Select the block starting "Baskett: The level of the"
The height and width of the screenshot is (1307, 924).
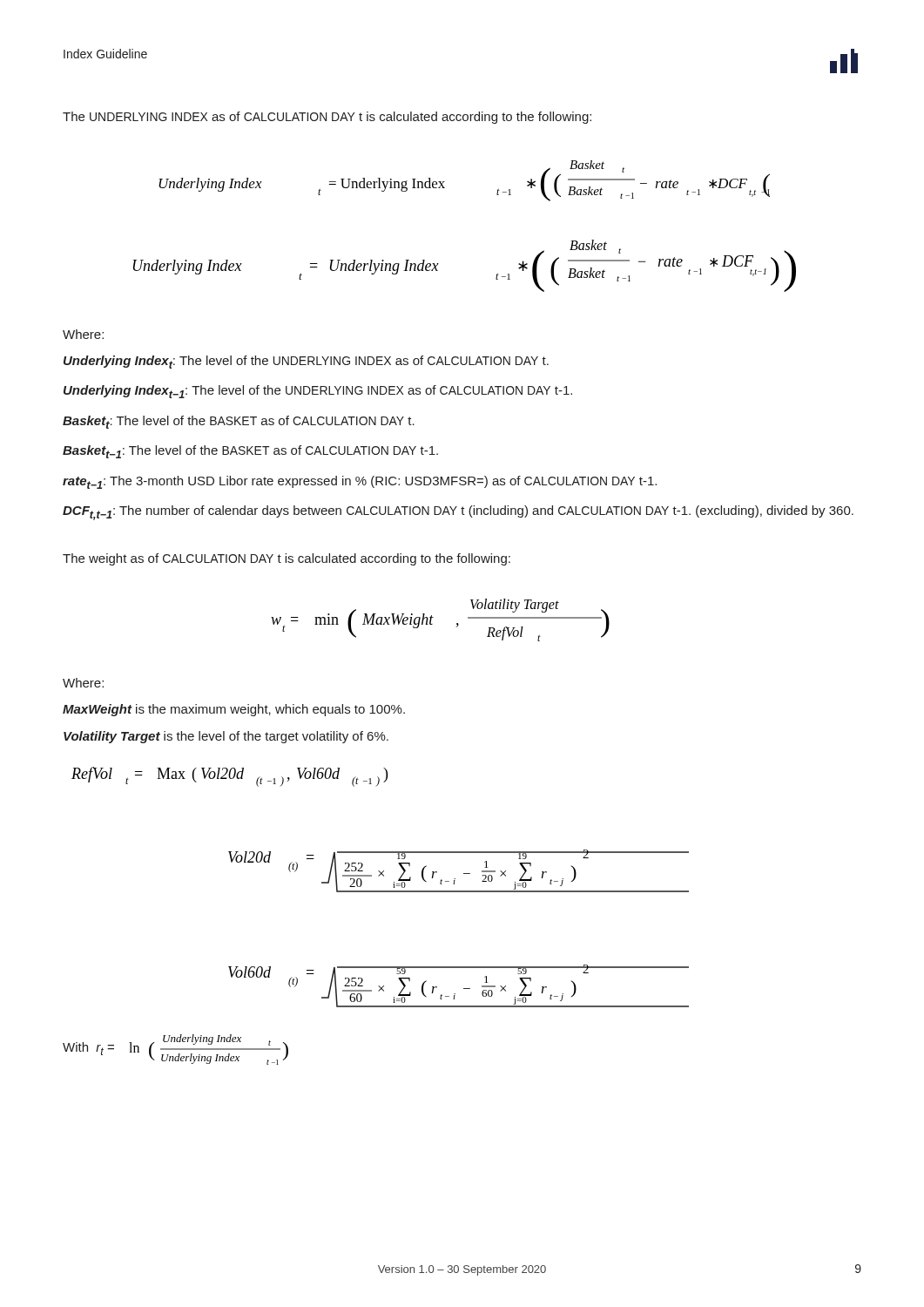point(239,422)
